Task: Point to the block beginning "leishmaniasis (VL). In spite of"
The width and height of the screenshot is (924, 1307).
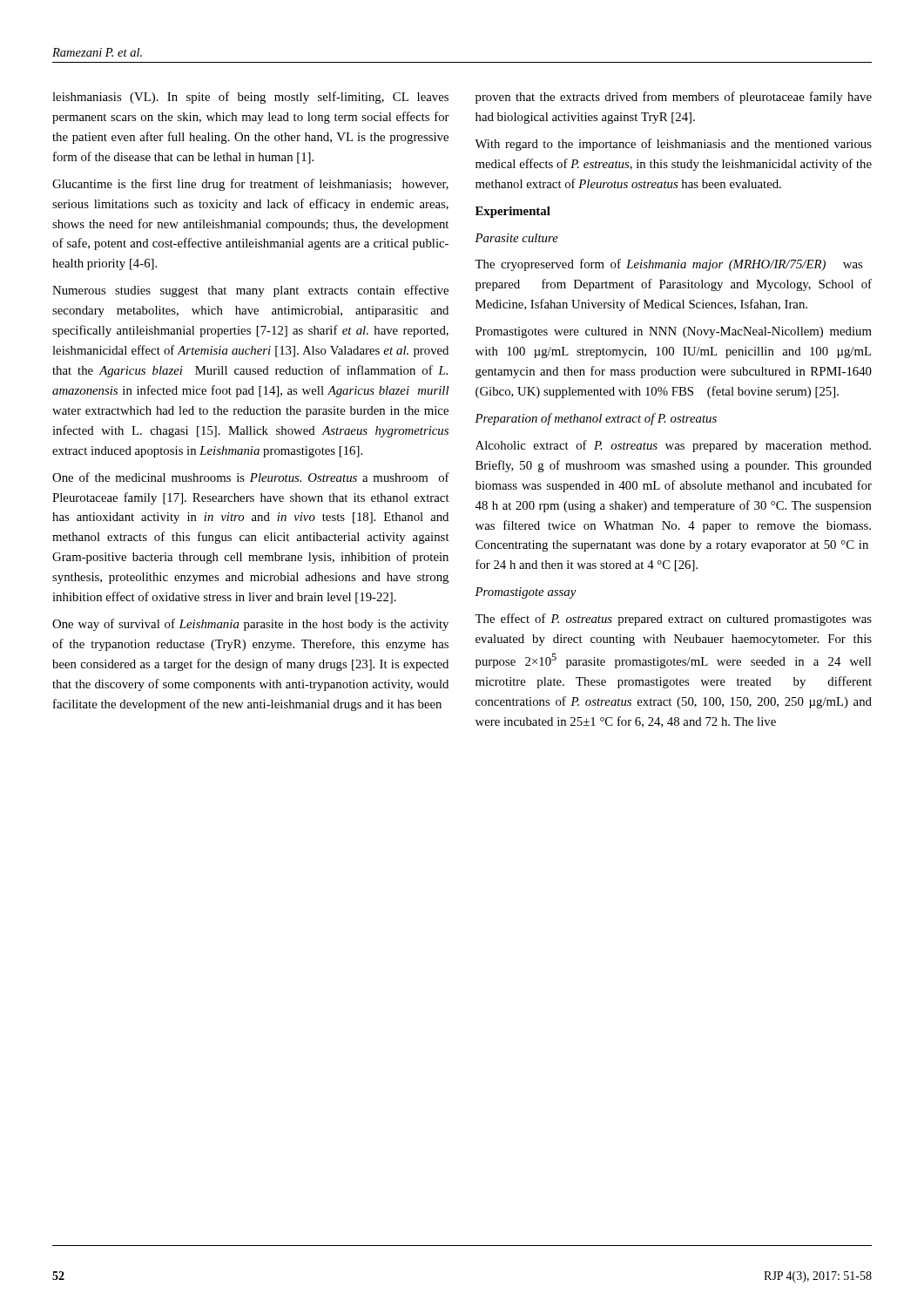Action: tap(251, 127)
